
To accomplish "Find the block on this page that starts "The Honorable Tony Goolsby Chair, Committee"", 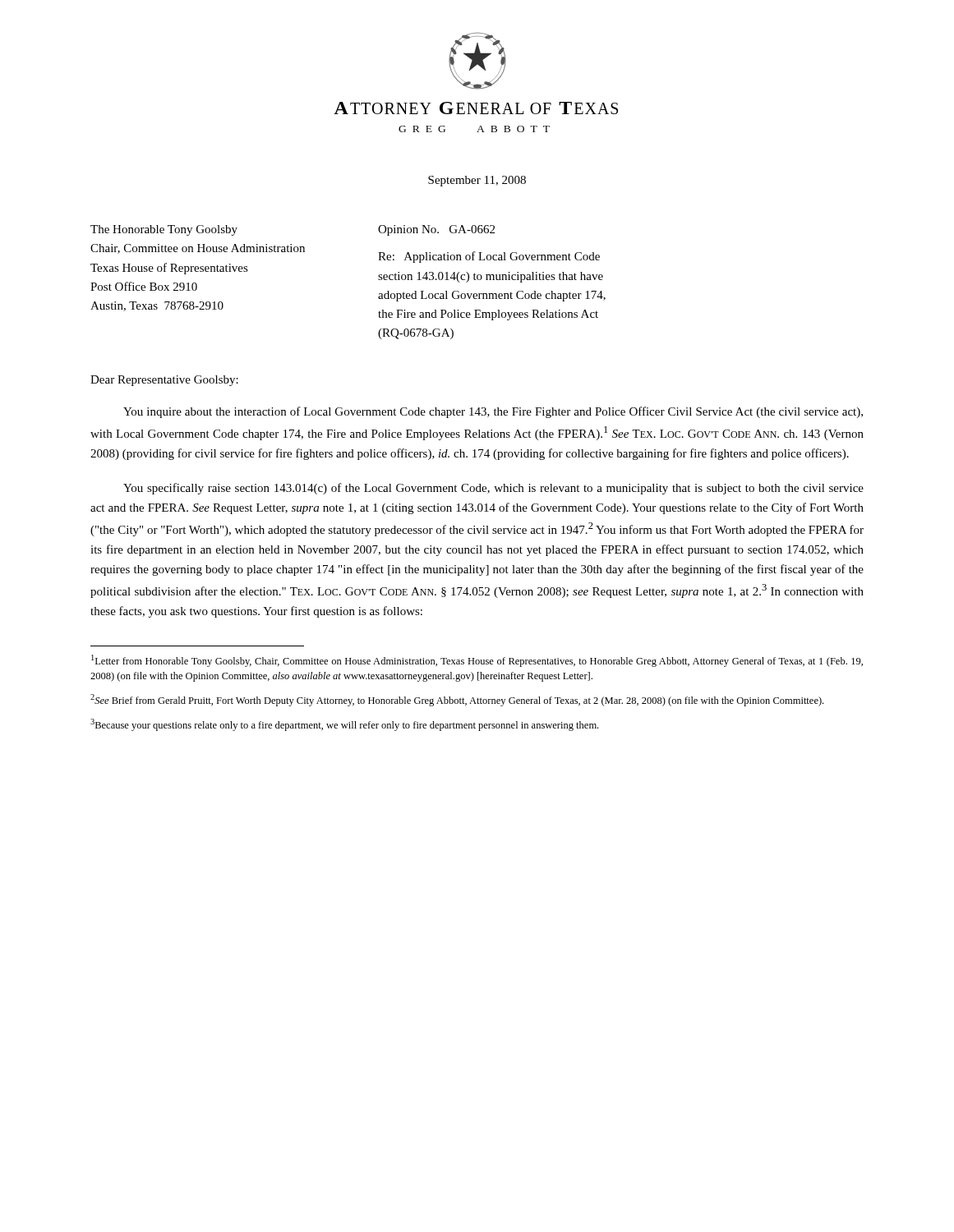I will [198, 267].
